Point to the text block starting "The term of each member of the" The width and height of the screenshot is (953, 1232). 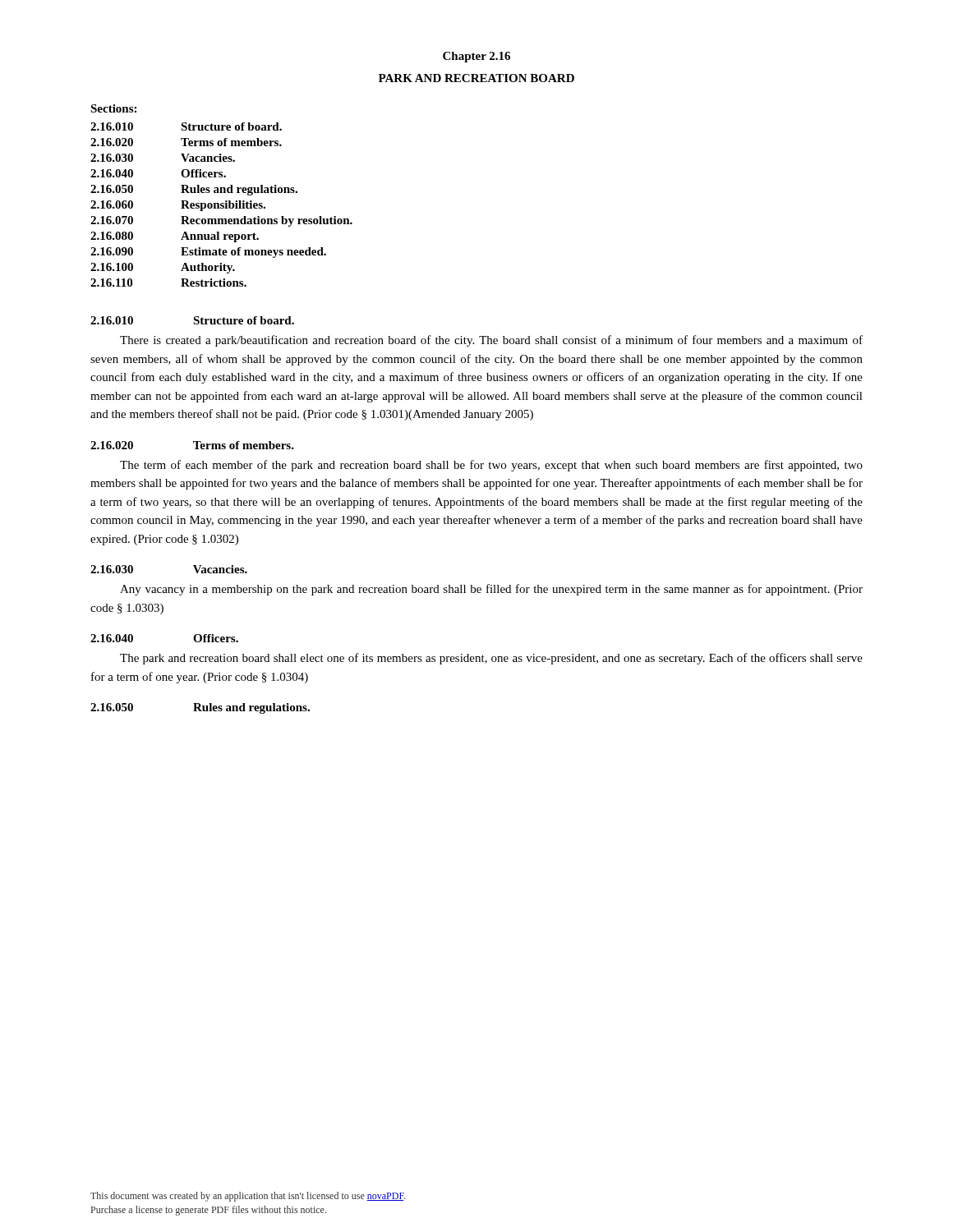476,501
